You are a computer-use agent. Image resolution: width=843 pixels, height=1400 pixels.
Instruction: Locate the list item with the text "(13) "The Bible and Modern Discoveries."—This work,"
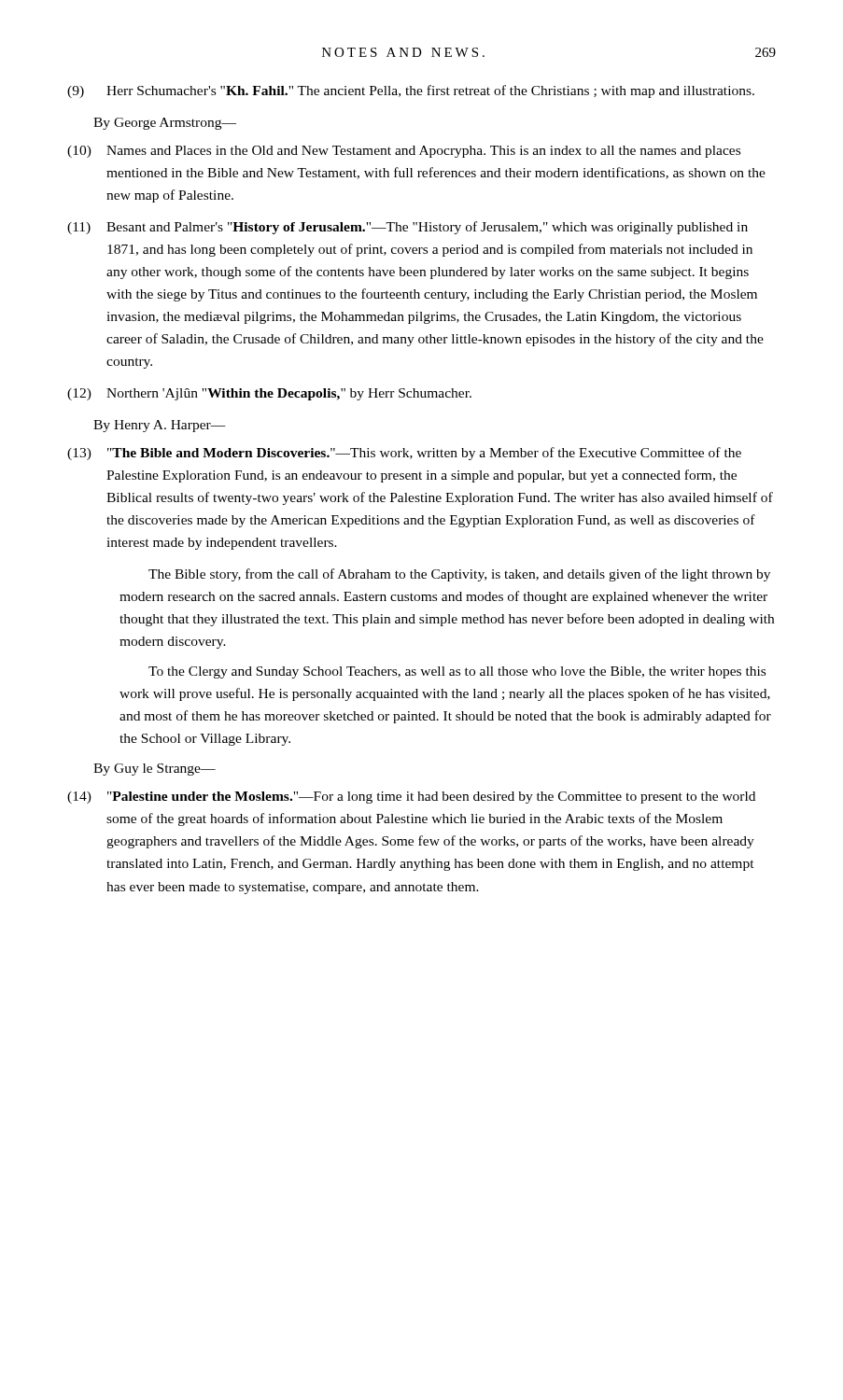pos(422,498)
